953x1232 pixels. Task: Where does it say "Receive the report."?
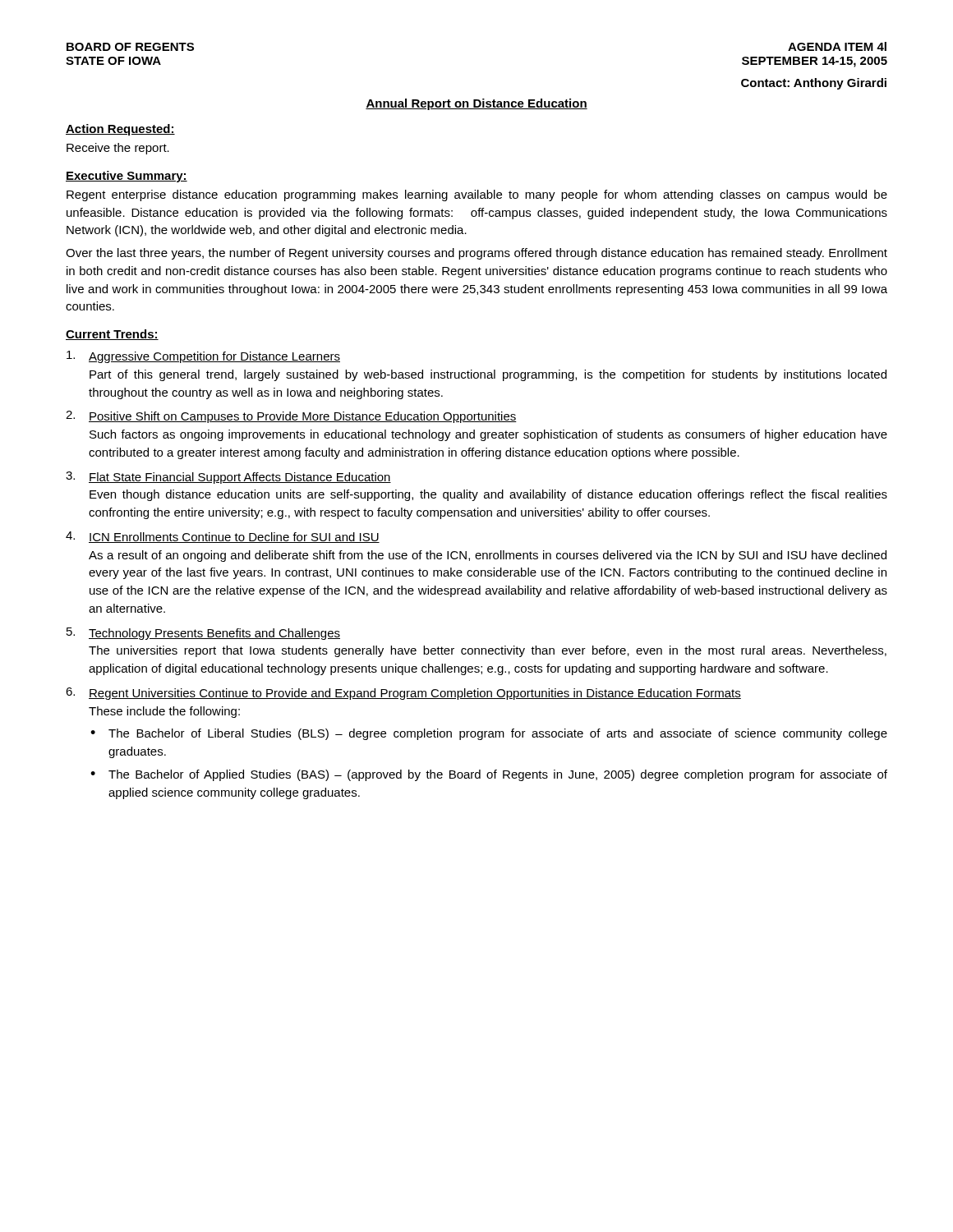click(118, 147)
